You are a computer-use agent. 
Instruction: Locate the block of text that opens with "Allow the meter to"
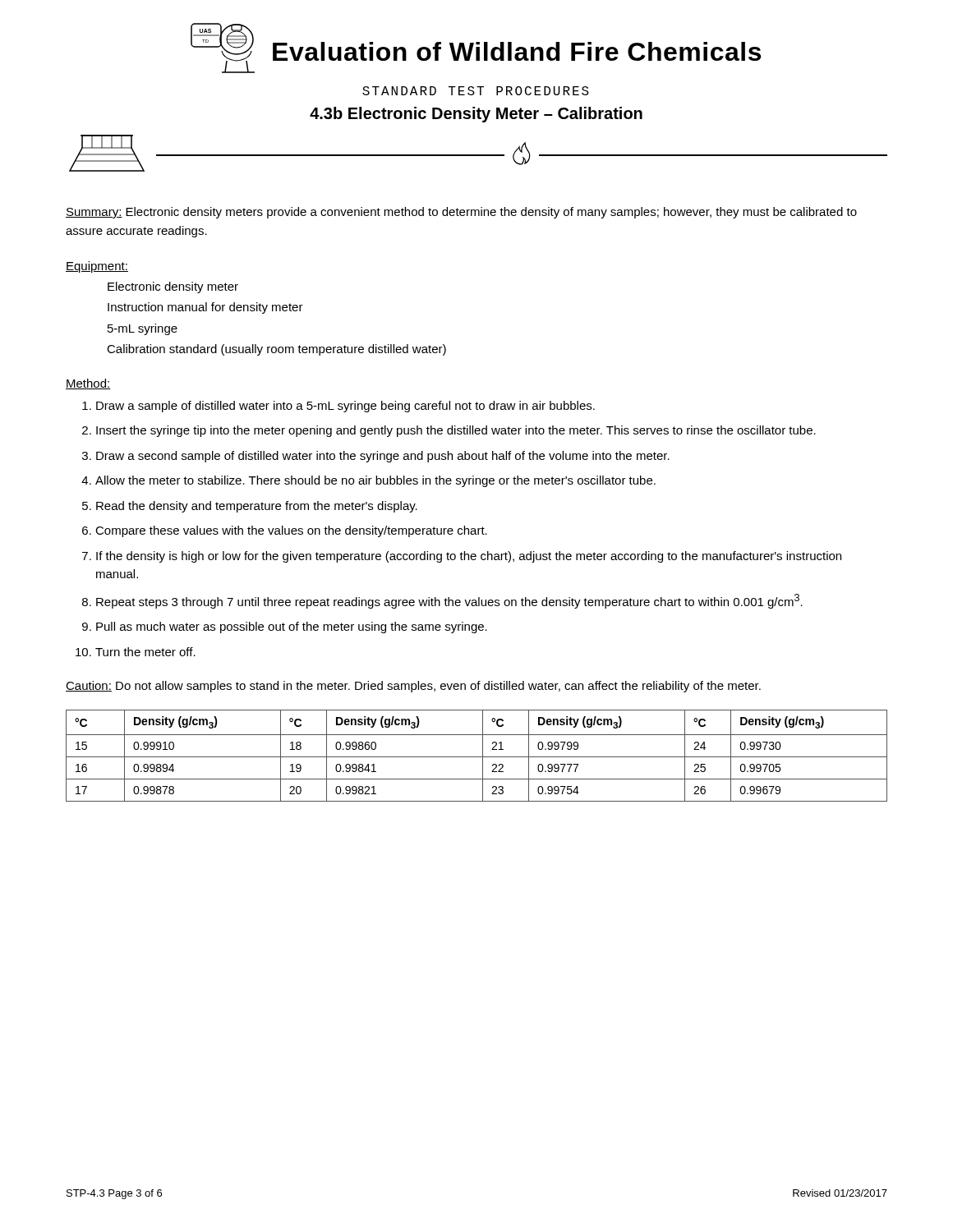tap(376, 480)
